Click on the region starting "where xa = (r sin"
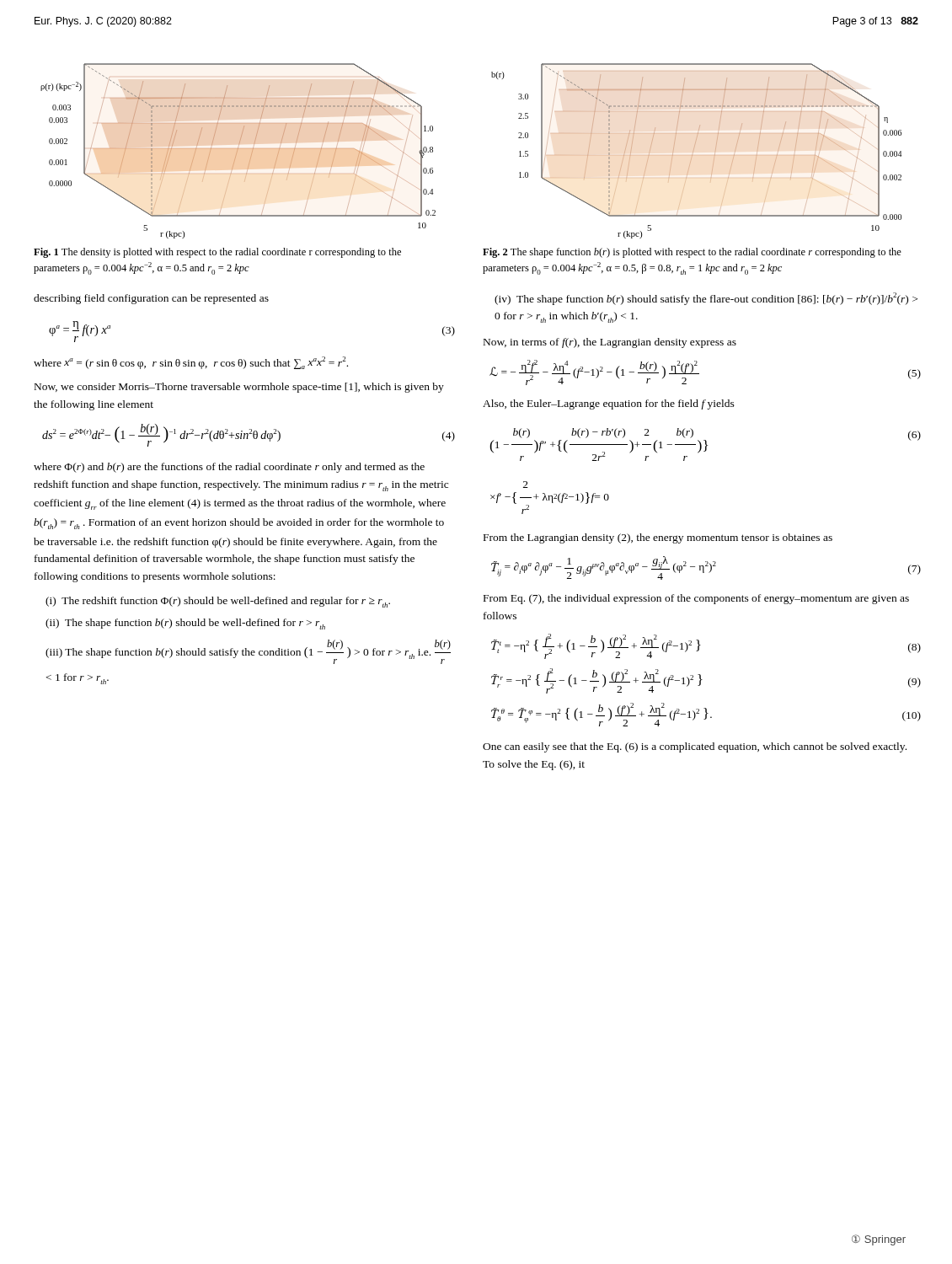 191,363
